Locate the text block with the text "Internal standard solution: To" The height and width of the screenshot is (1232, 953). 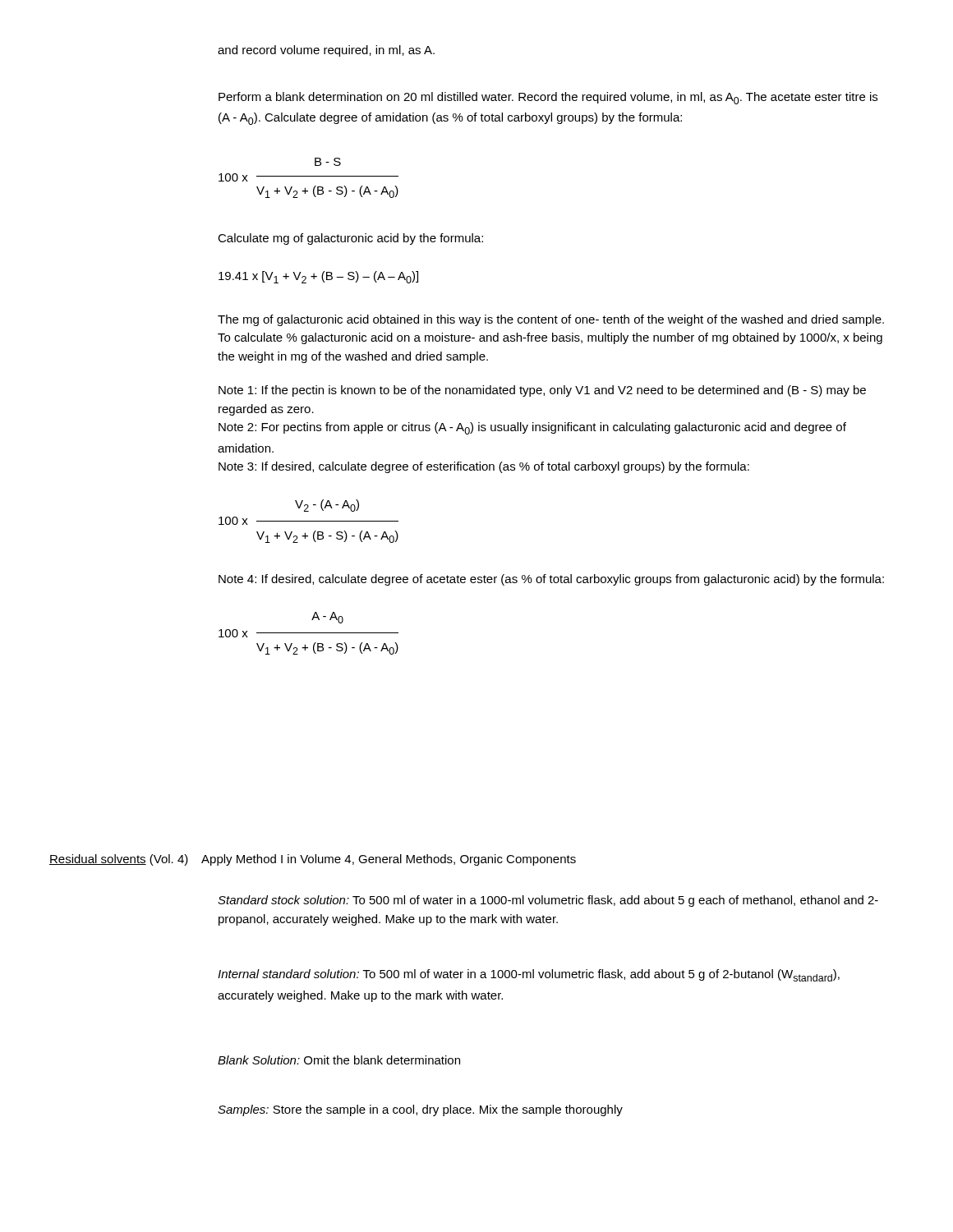[x=529, y=984]
